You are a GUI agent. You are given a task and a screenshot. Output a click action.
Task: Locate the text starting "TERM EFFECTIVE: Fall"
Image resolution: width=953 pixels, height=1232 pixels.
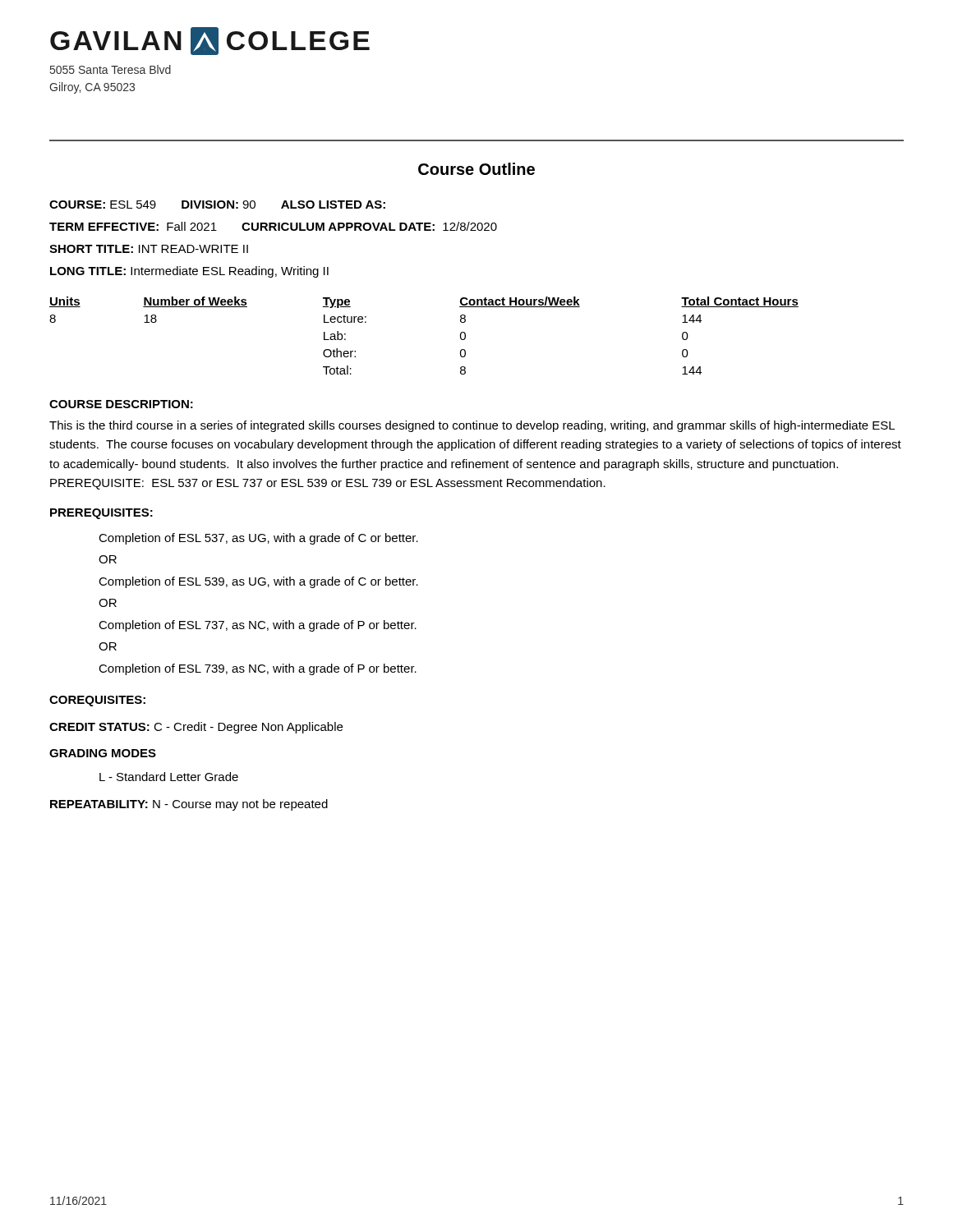click(x=273, y=226)
